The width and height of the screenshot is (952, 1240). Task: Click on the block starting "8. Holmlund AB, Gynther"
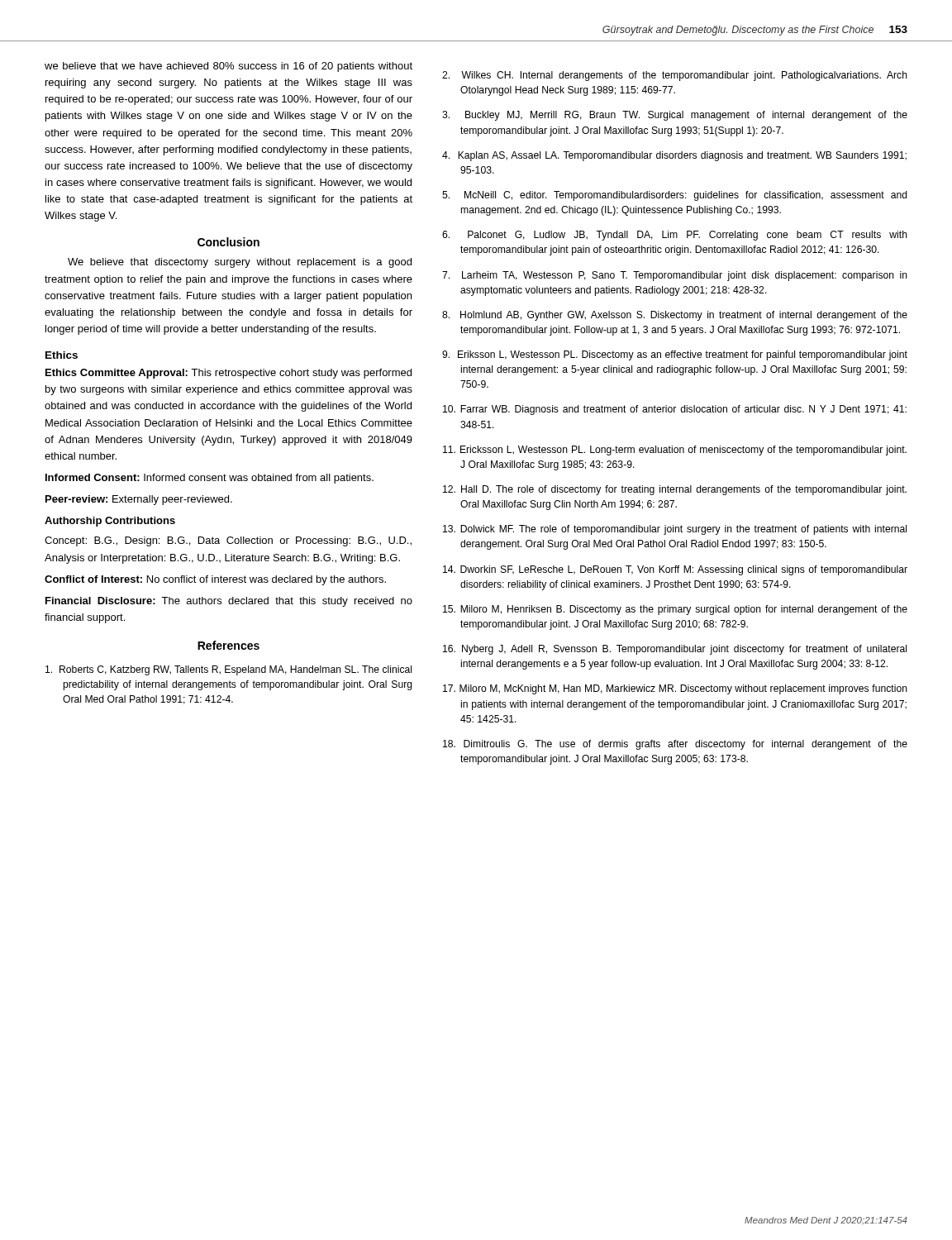(675, 322)
